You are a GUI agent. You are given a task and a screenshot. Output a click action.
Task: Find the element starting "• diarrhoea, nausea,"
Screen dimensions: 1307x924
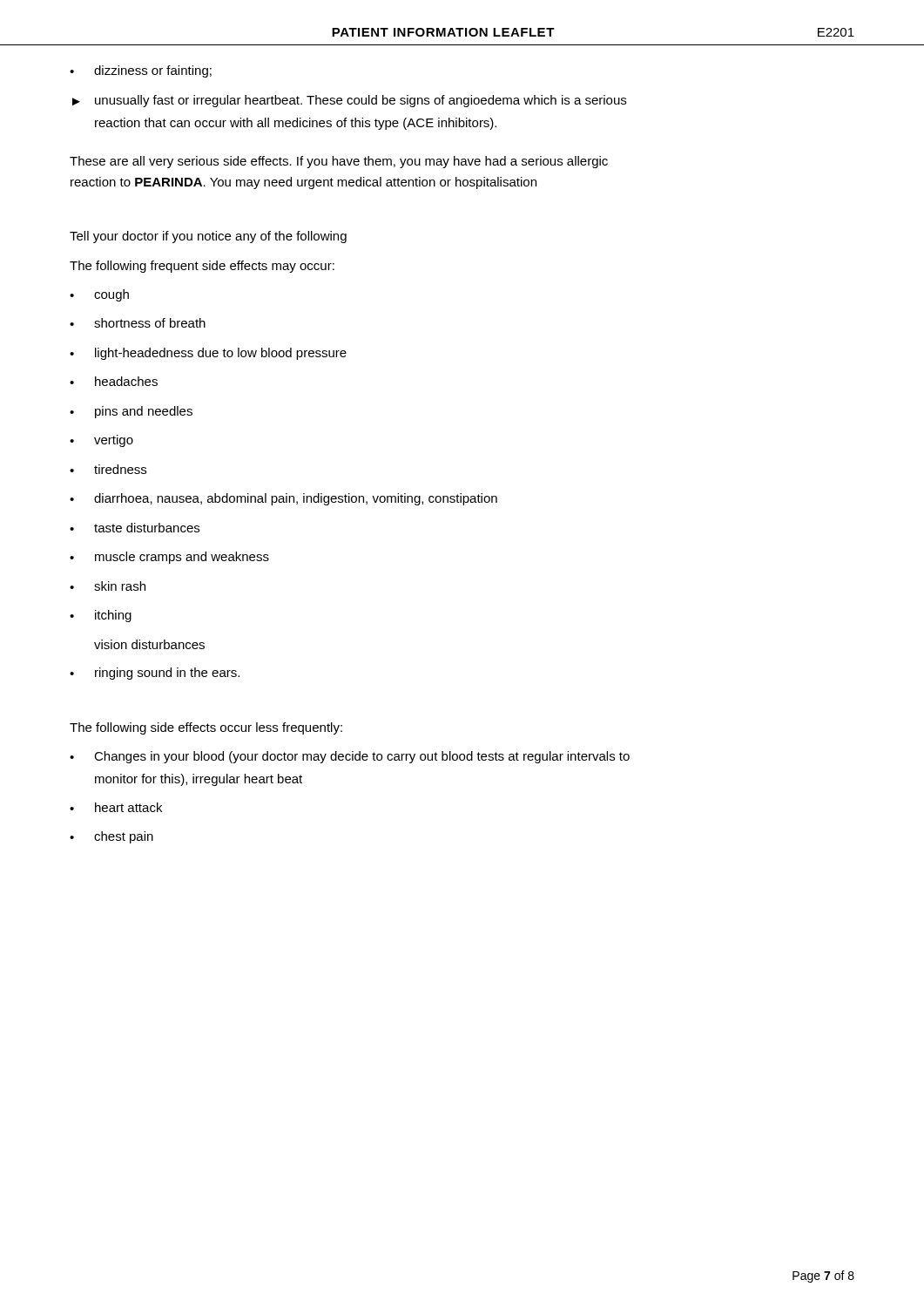tap(462, 499)
